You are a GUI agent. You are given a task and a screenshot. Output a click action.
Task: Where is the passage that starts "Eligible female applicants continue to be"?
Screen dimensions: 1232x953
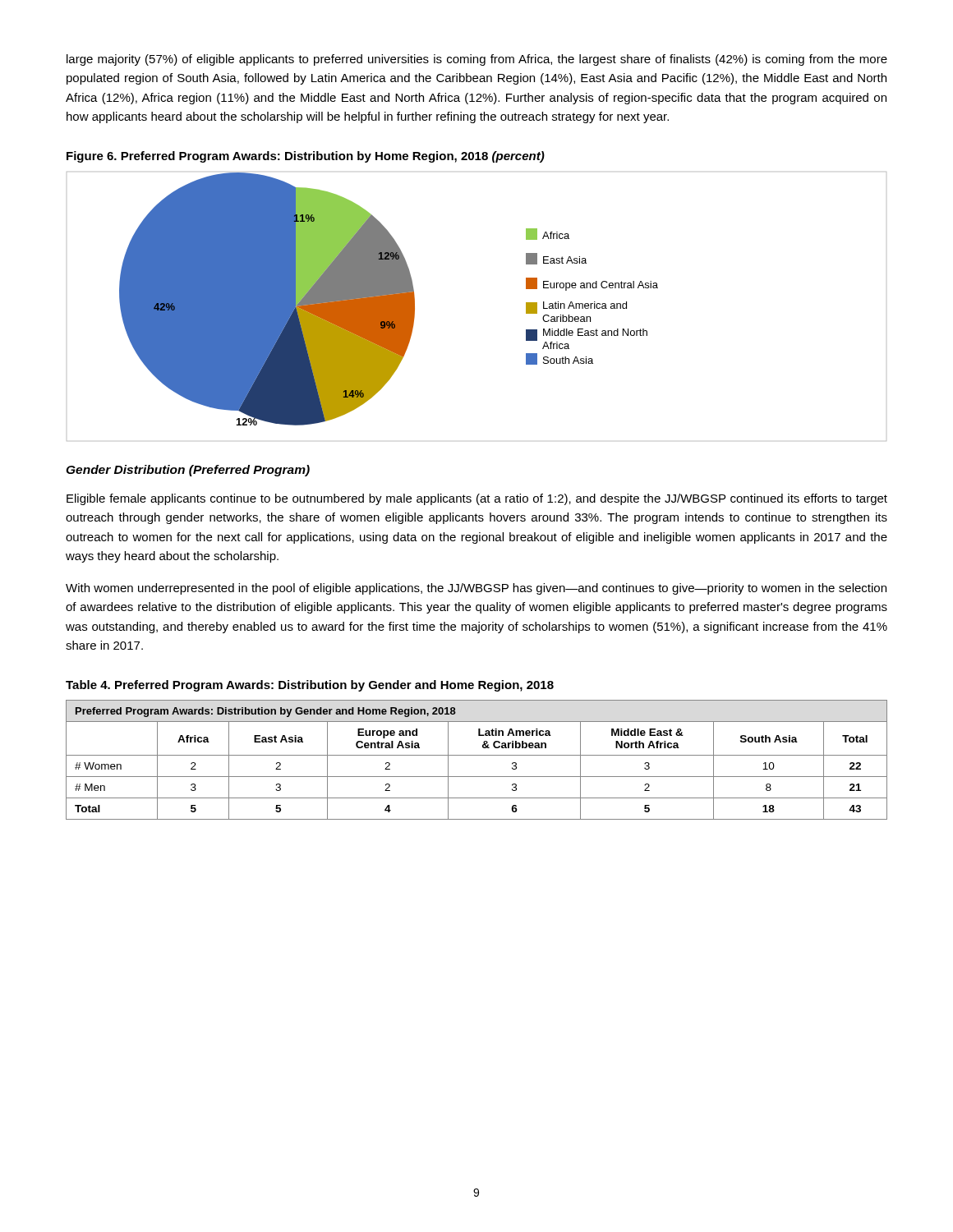coord(476,527)
